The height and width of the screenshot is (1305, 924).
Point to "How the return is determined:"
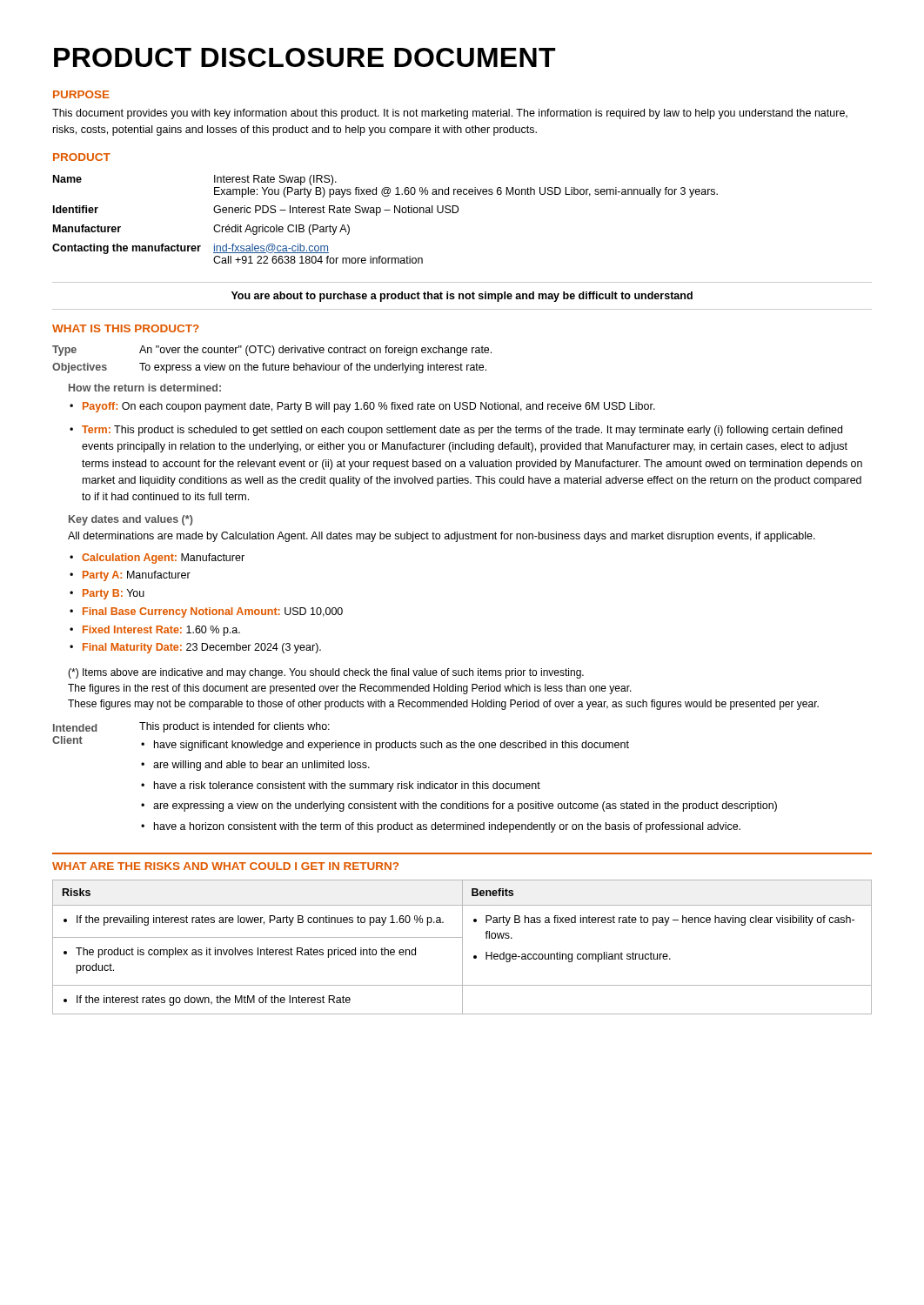pyautogui.click(x=145, y=388)
